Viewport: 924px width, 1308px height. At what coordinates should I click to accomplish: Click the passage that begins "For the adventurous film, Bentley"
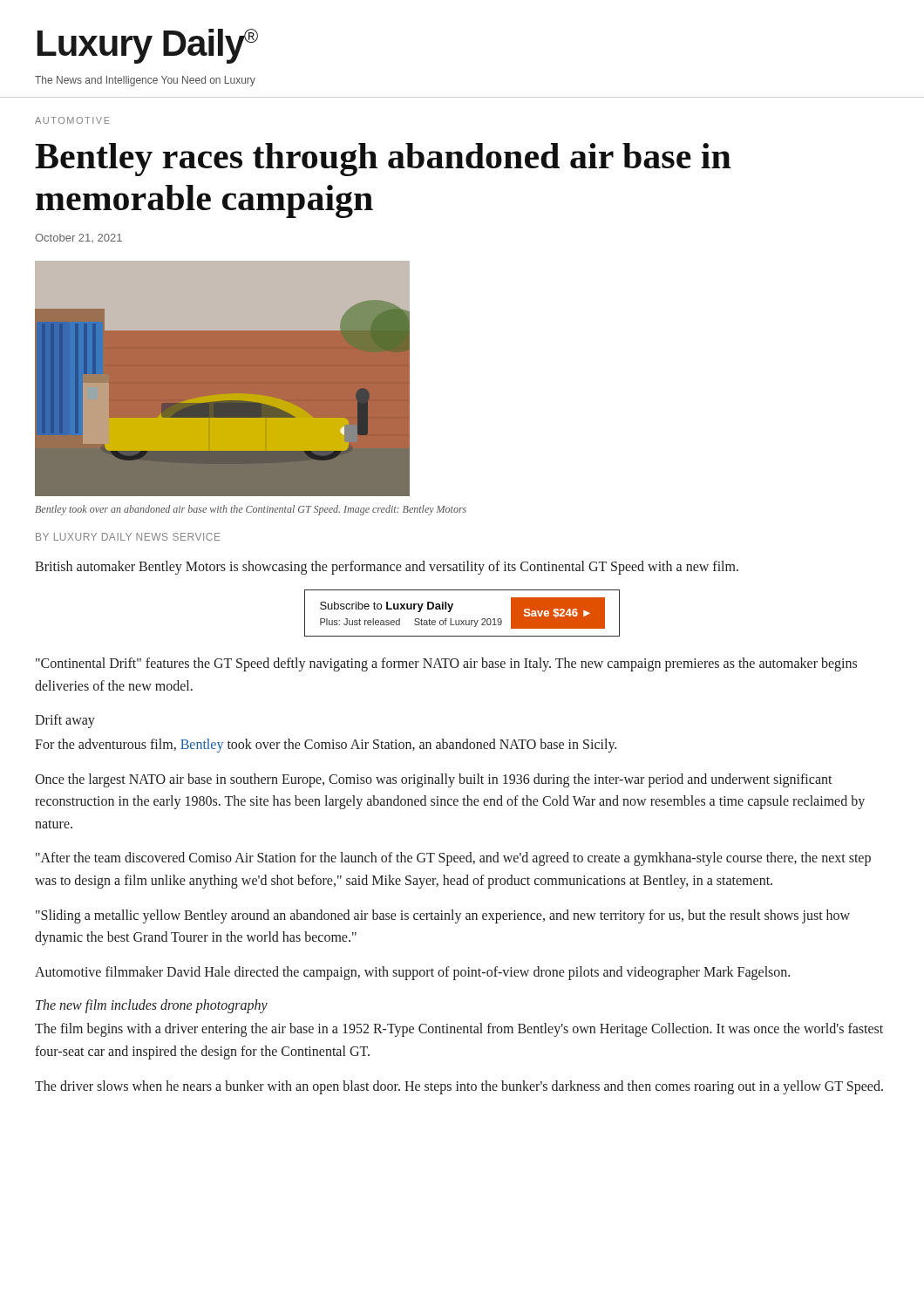326,744
